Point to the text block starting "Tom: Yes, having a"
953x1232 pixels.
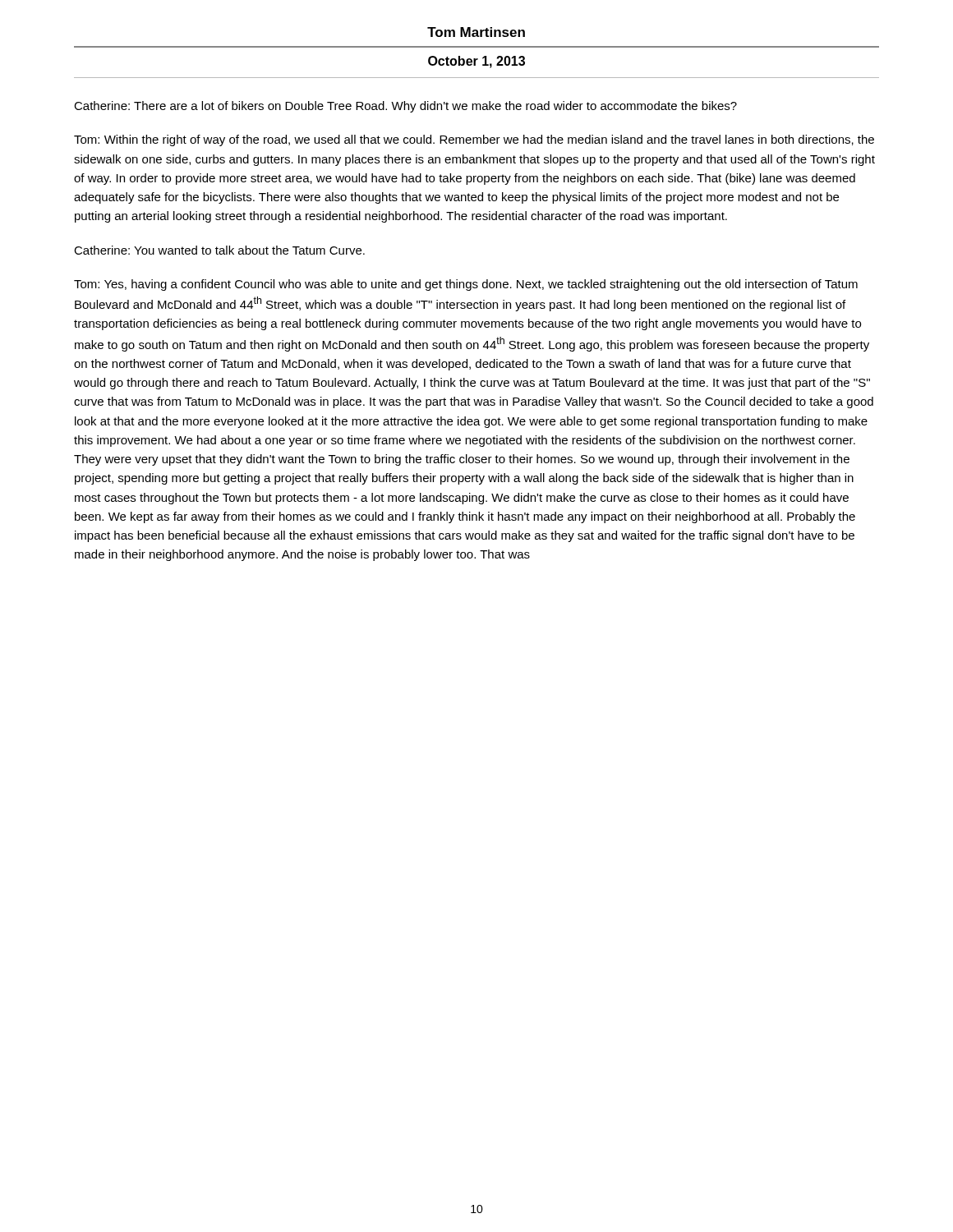point(474,419)
